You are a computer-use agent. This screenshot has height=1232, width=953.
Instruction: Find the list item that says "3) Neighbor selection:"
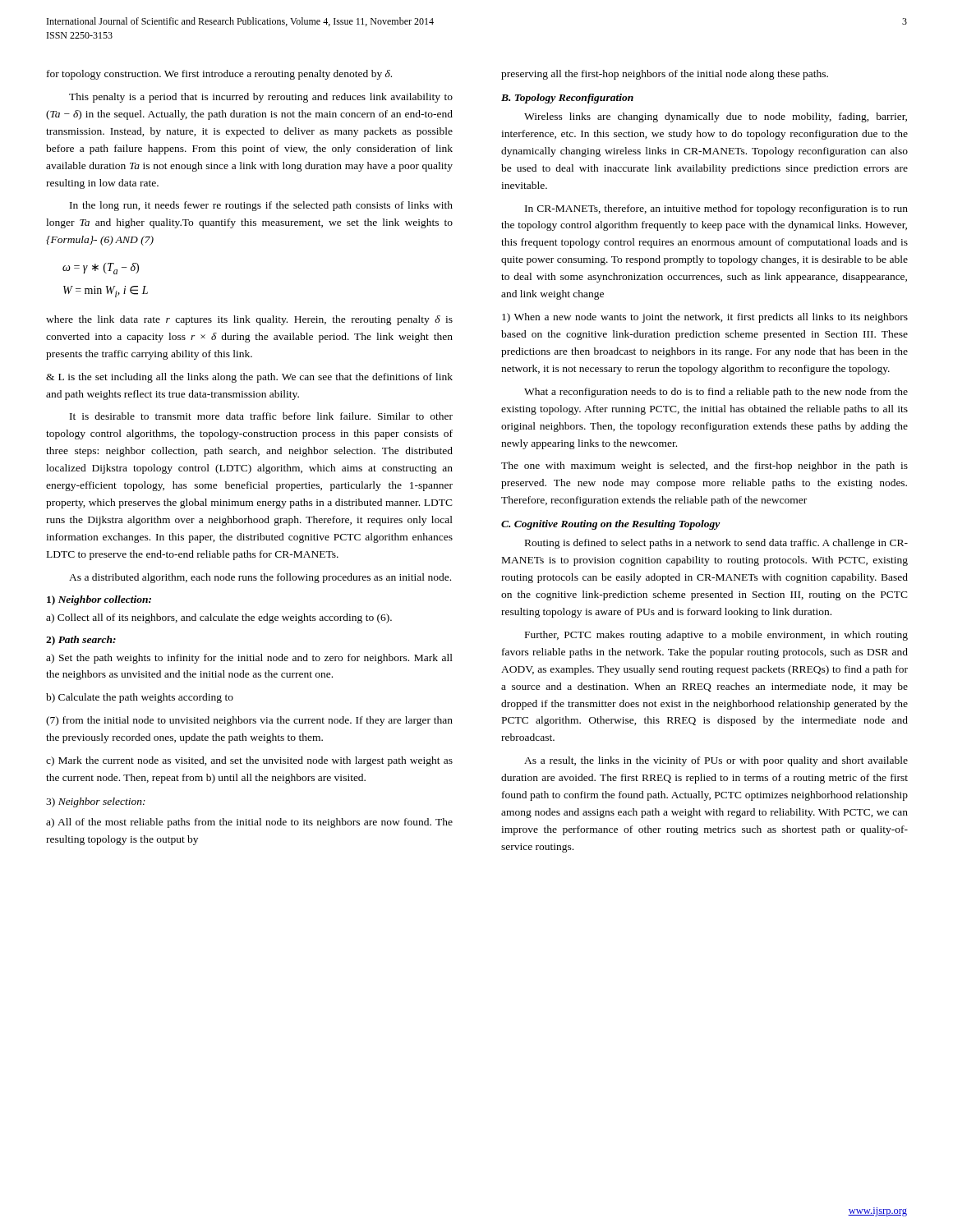(96, 801)
